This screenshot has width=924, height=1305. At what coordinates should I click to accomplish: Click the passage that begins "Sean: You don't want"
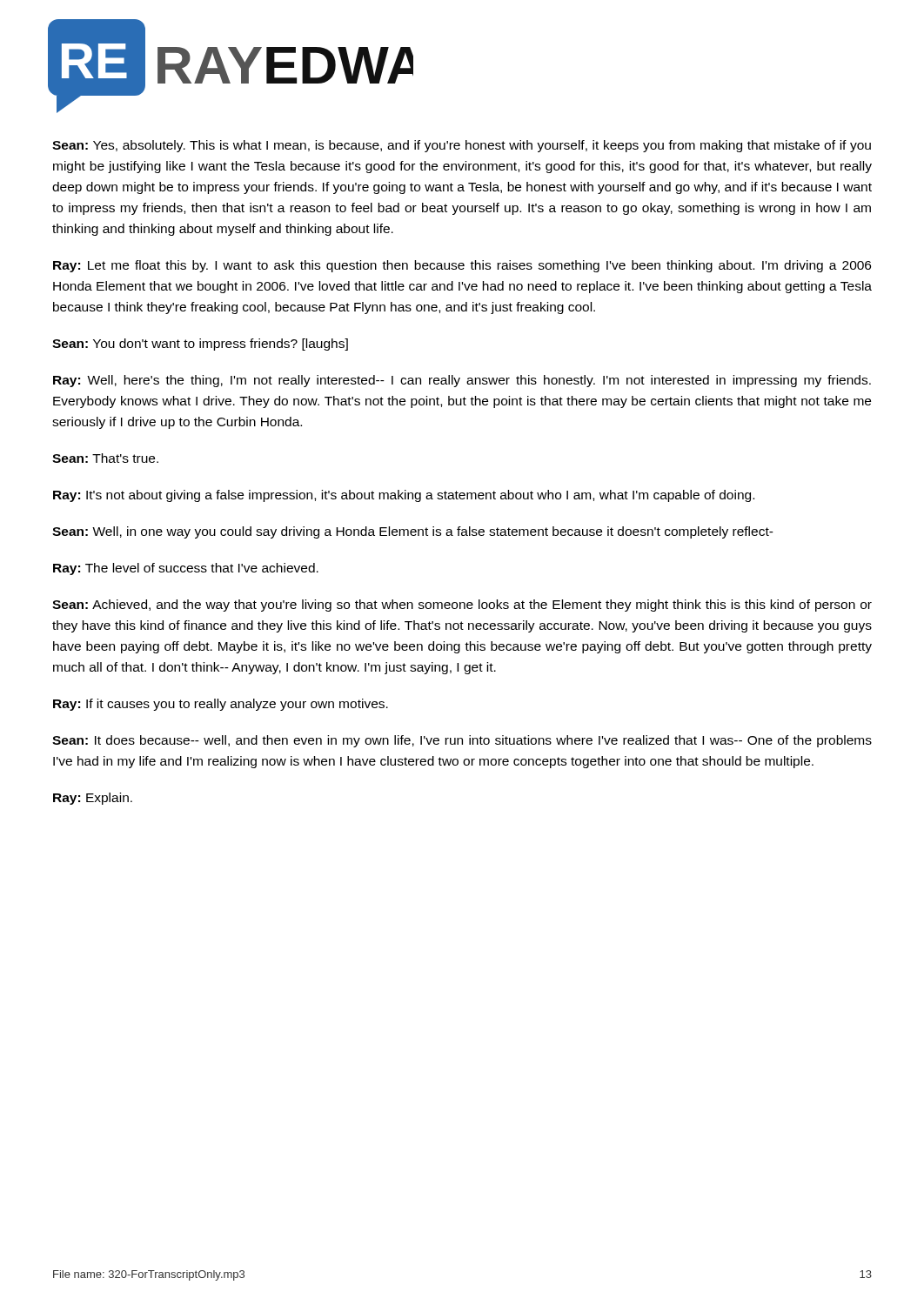[200, 343]
